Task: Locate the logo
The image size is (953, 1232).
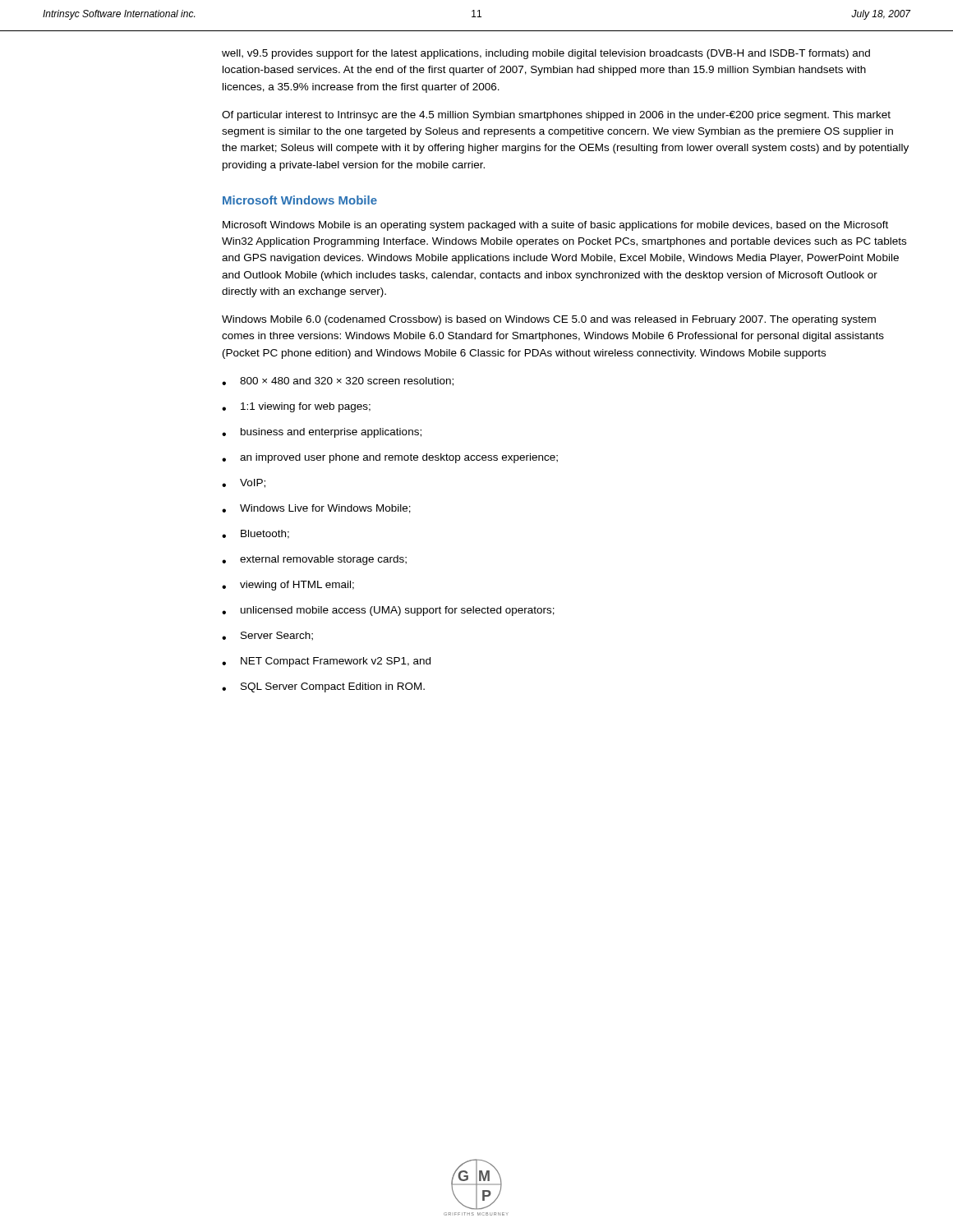Action: click(x=476, y=1188)
